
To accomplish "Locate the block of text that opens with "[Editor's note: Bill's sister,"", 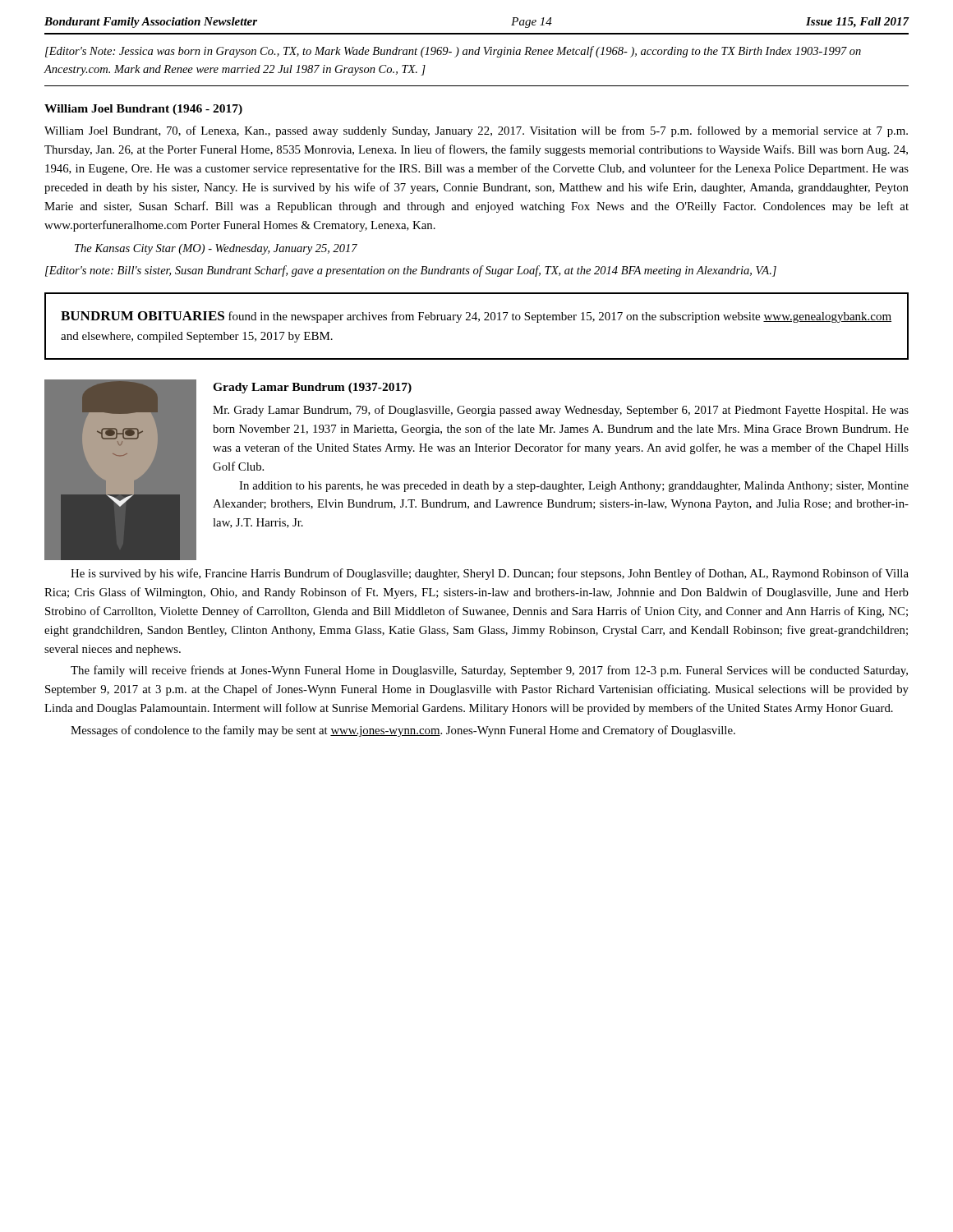I will coord(411,270).
